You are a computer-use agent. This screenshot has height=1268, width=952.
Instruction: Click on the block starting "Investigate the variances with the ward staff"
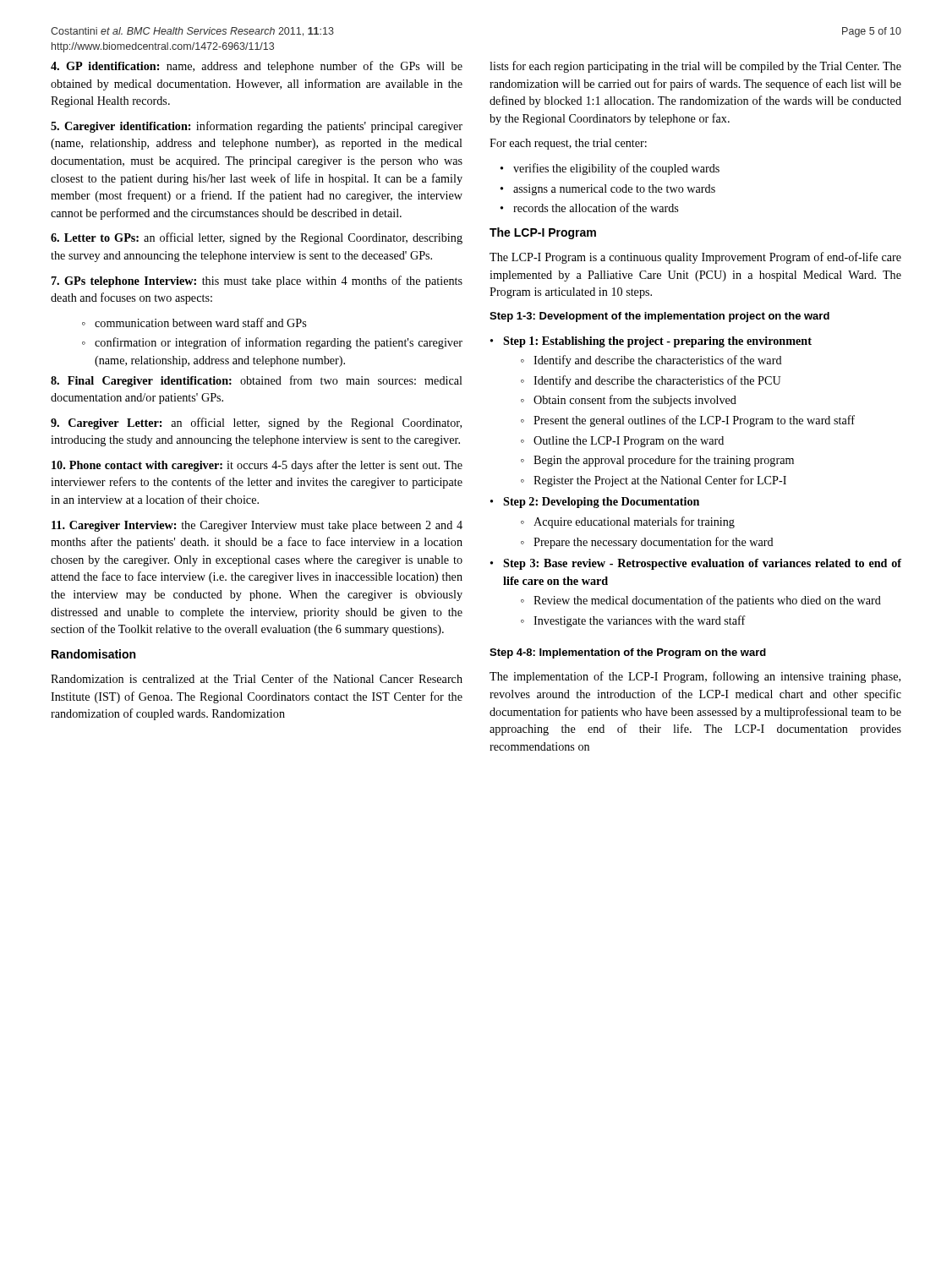tap(639, 620)
